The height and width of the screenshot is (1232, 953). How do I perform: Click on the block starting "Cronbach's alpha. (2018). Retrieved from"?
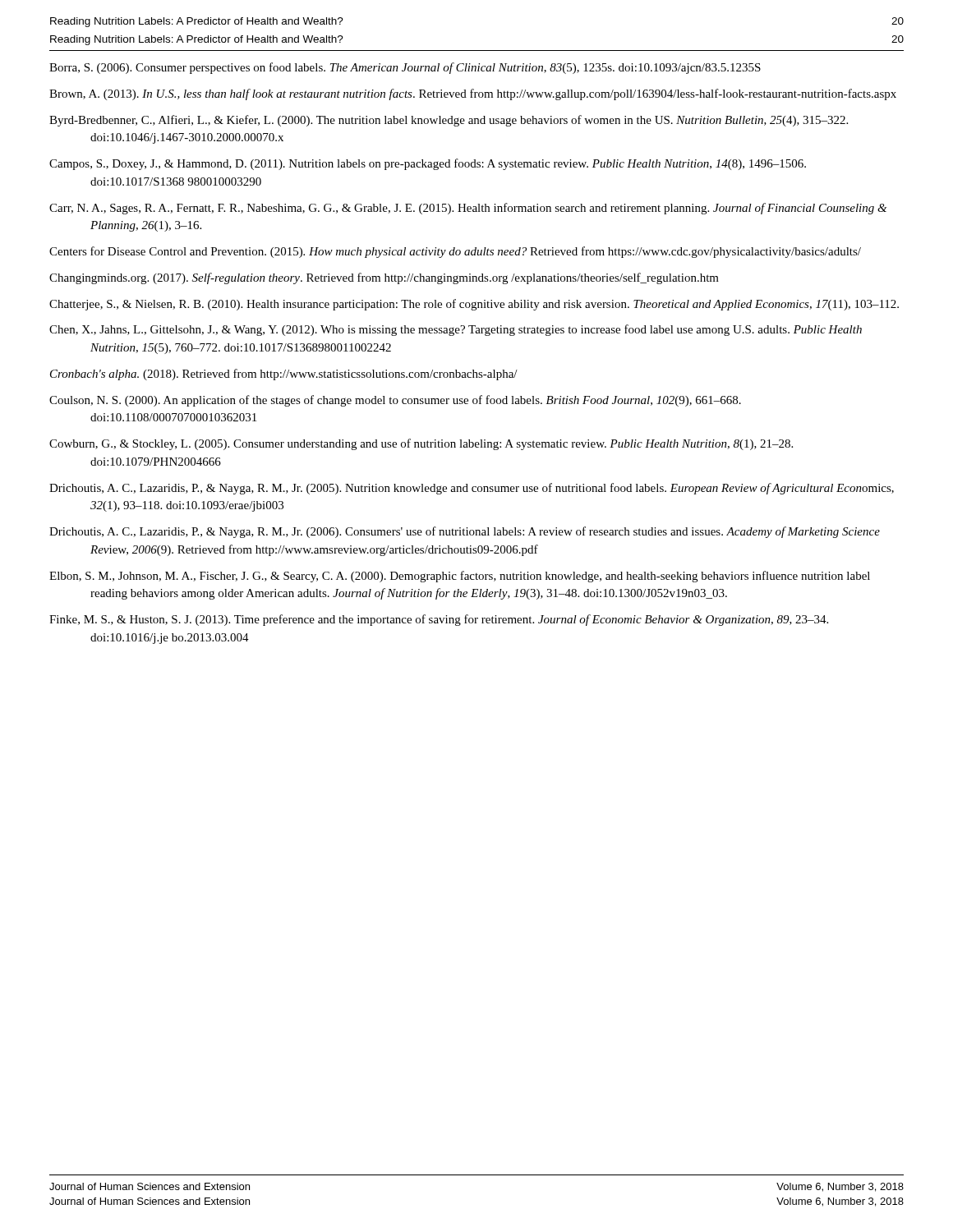click(283, 373)
